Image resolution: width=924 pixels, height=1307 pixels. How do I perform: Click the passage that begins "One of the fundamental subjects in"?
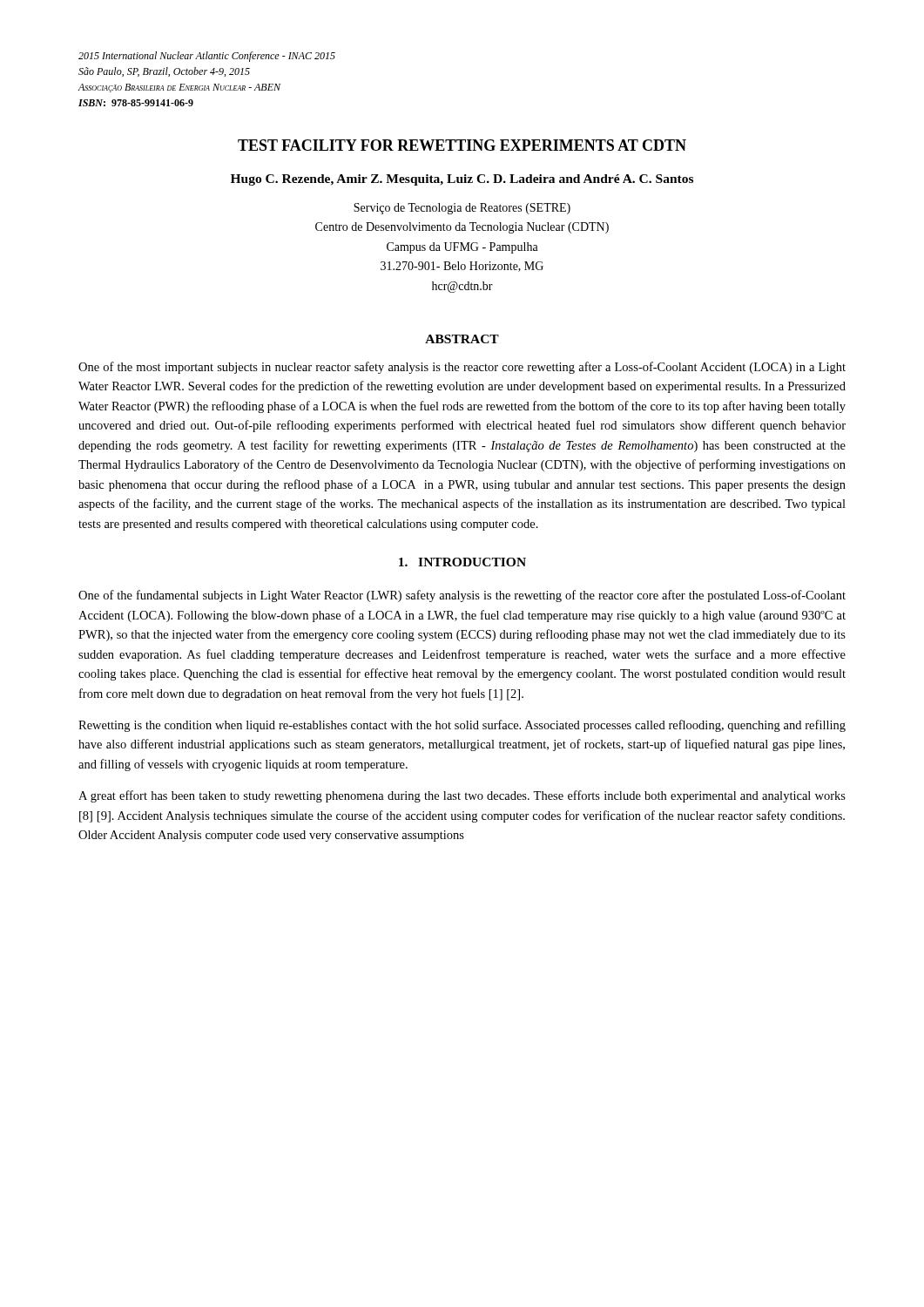(462, 644)
